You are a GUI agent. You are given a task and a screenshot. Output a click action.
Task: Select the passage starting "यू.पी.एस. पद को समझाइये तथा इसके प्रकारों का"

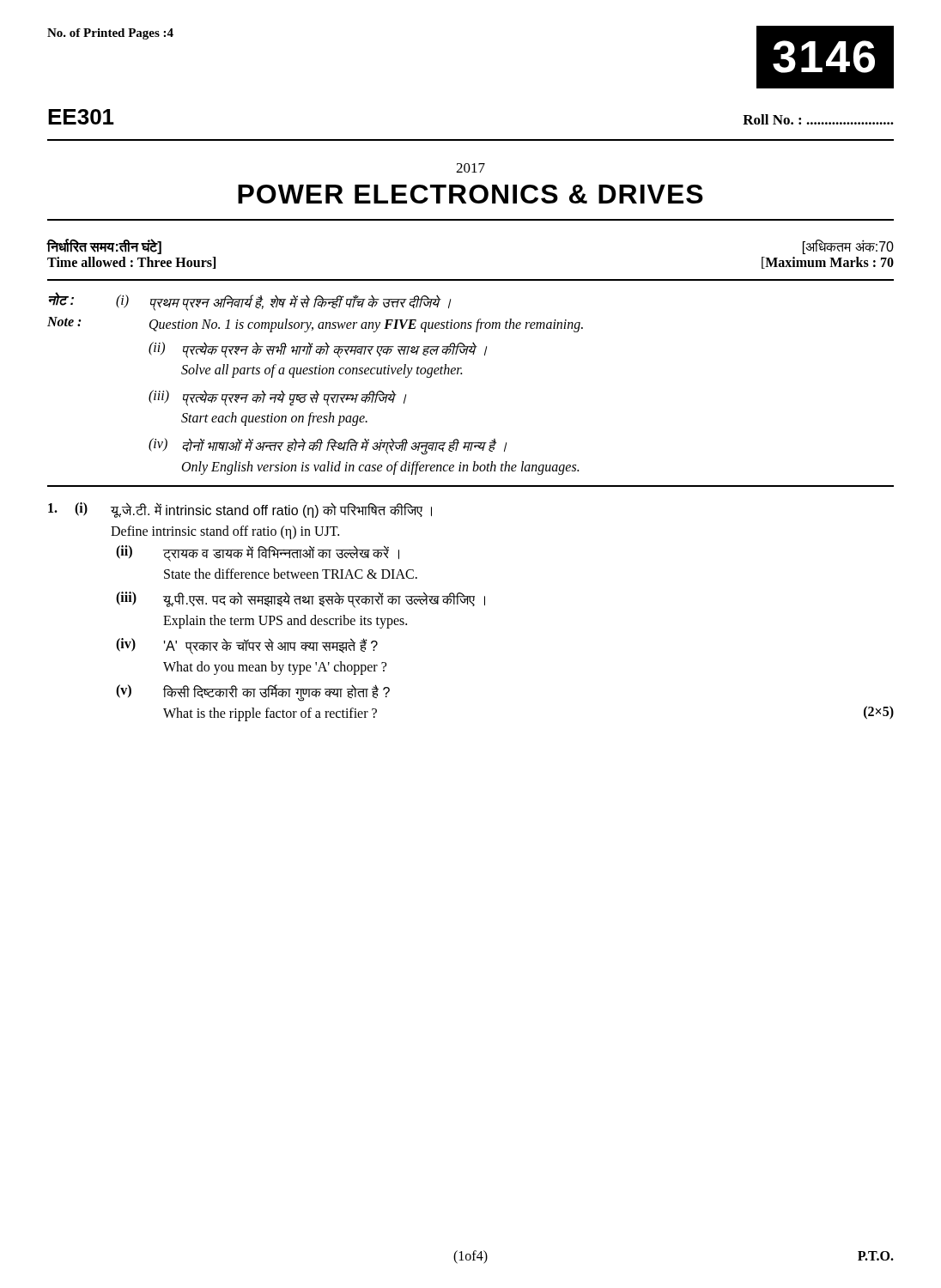(x=326, y=610)
